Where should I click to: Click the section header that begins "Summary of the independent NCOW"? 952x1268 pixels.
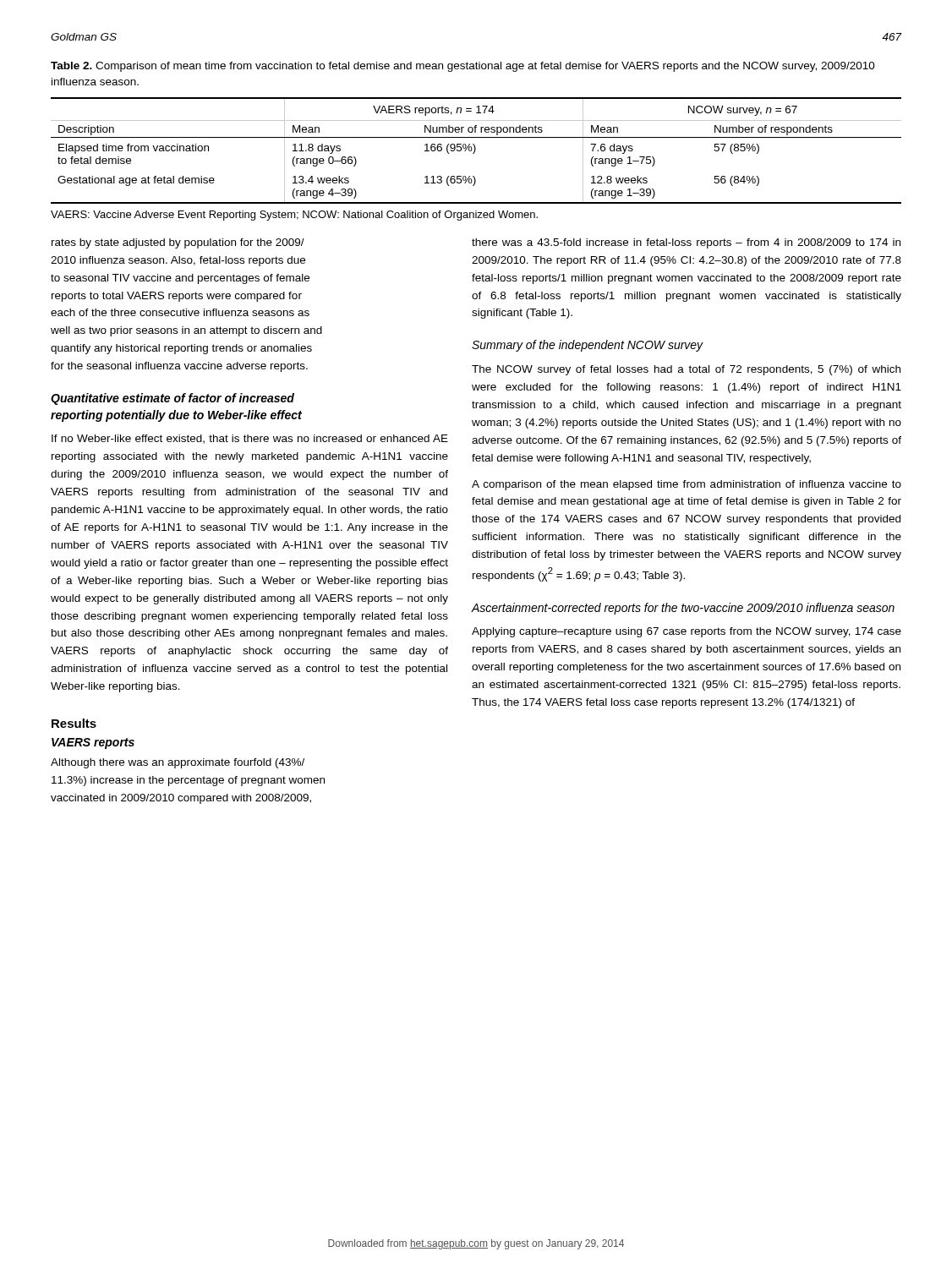tap(587, 345)
